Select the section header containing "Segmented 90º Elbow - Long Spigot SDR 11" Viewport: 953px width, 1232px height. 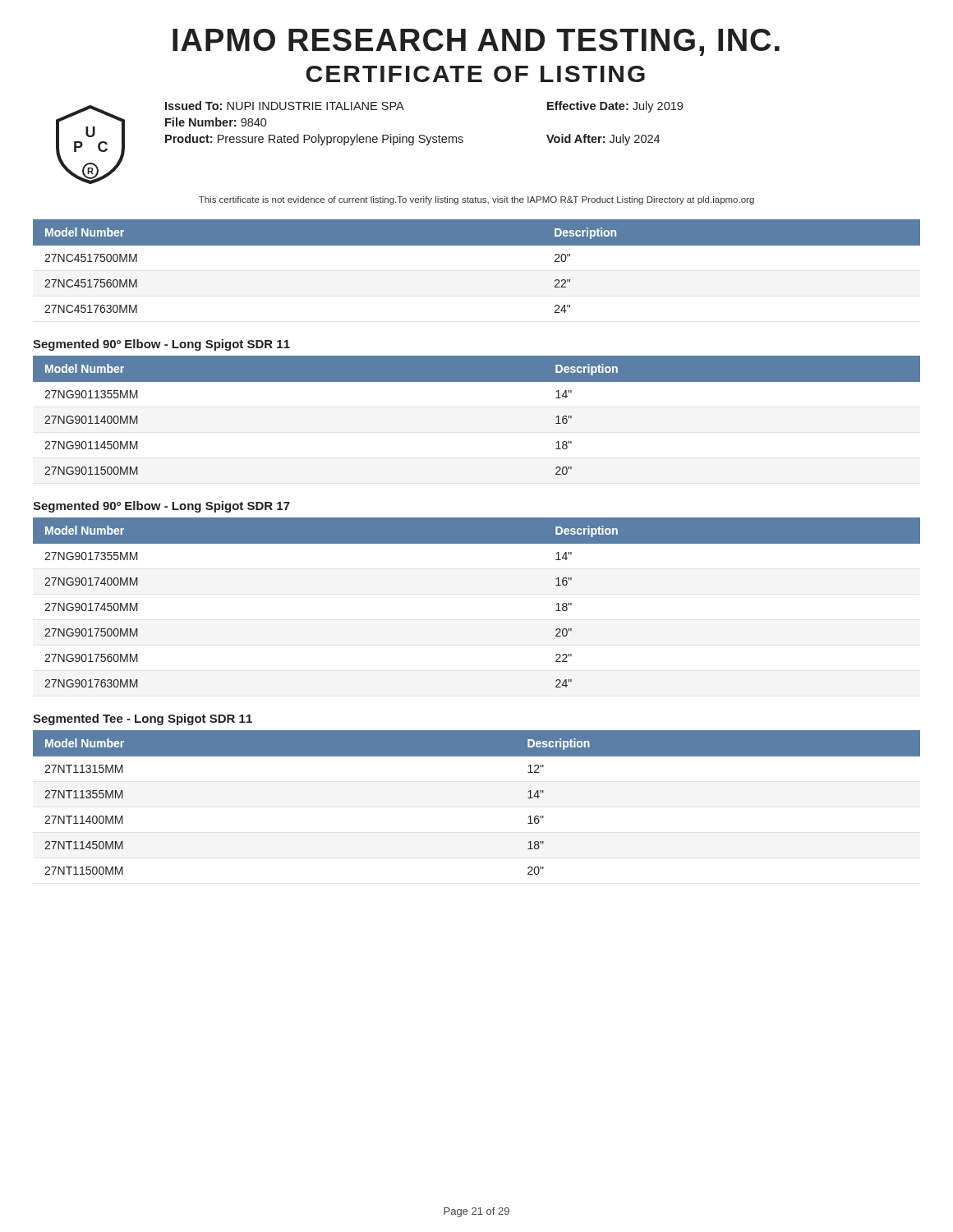(x=161, y=344)
